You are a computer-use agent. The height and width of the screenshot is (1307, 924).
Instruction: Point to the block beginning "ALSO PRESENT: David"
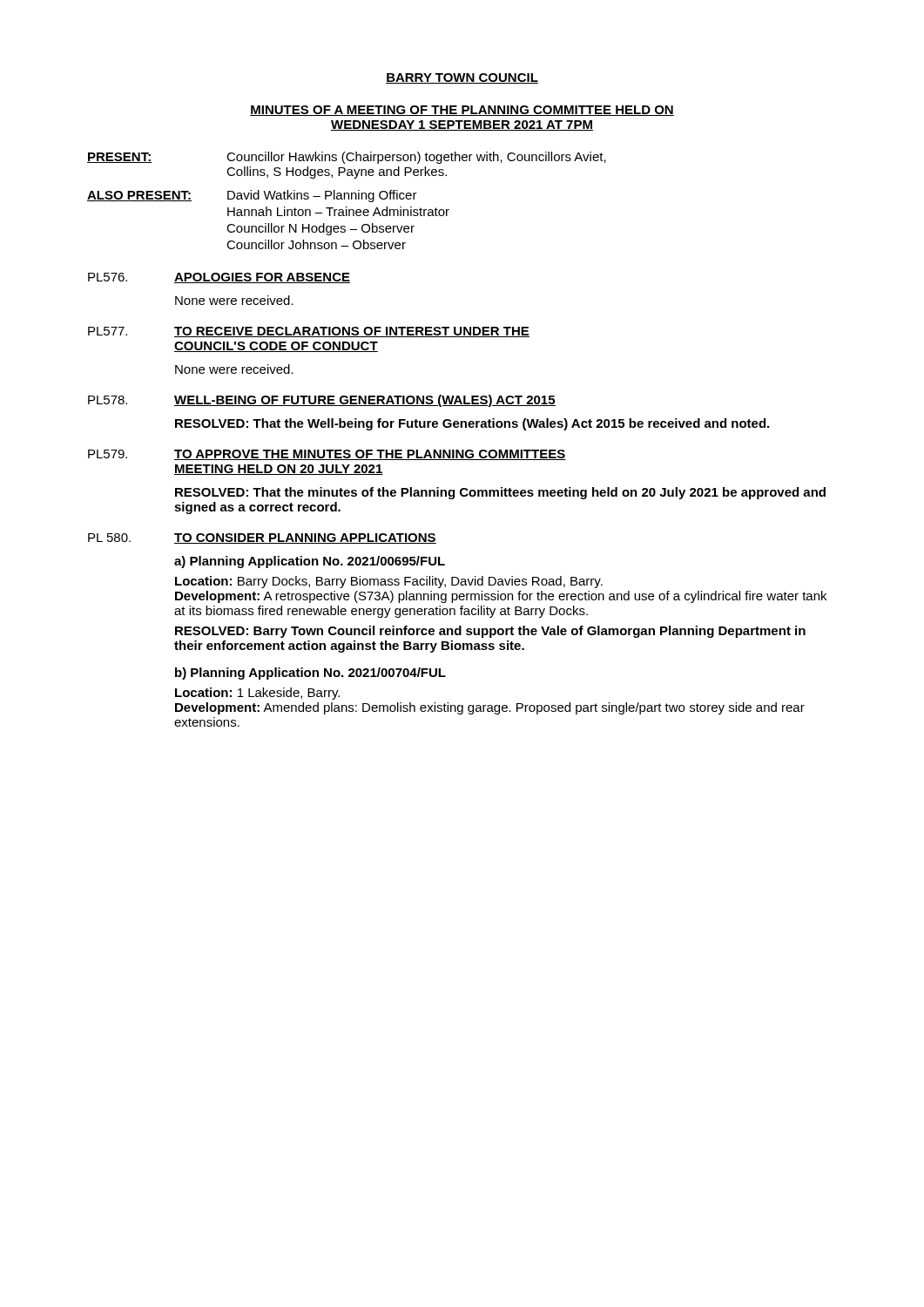[252, 196]
